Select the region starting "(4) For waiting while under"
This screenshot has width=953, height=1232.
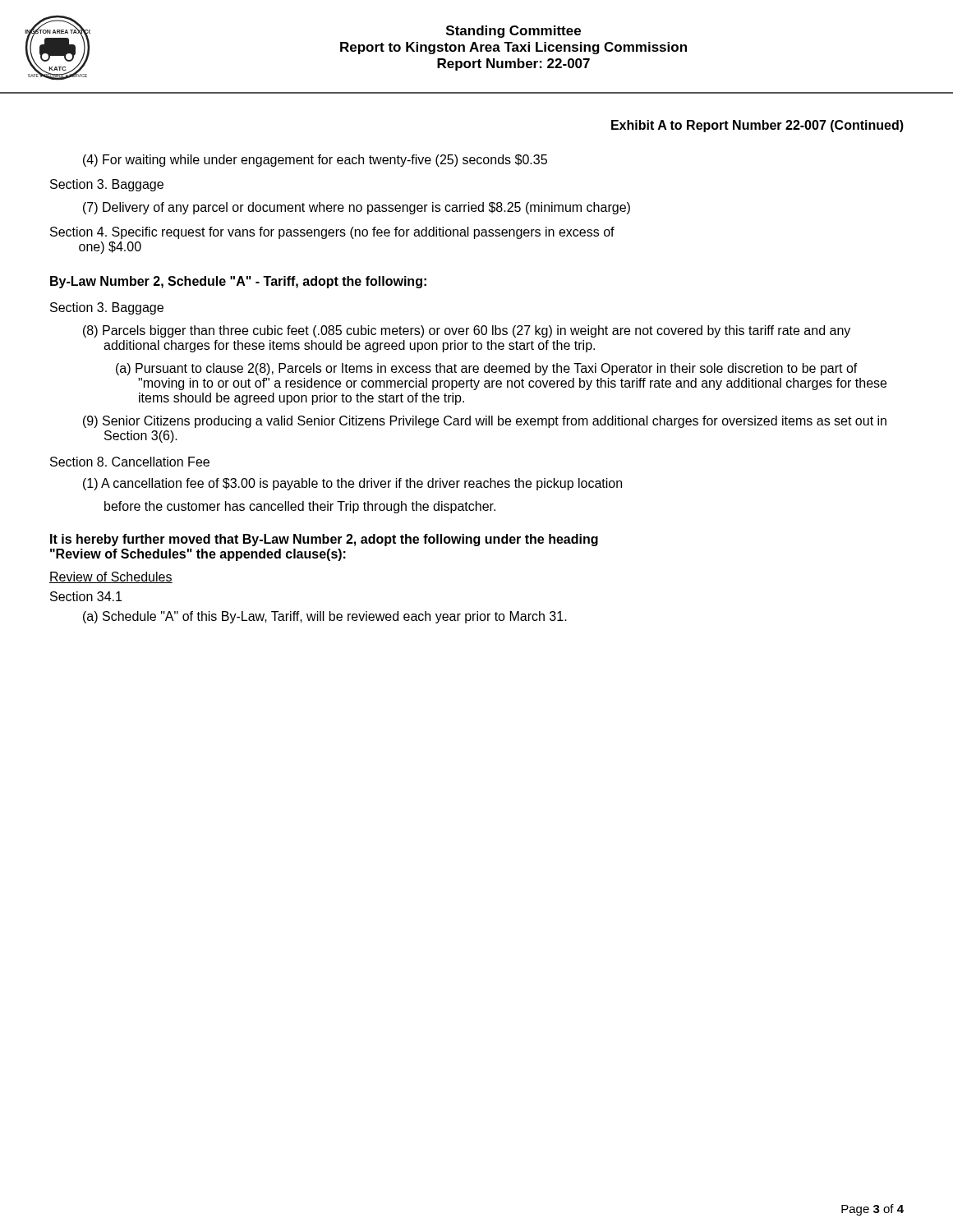[x=315, y=160]
